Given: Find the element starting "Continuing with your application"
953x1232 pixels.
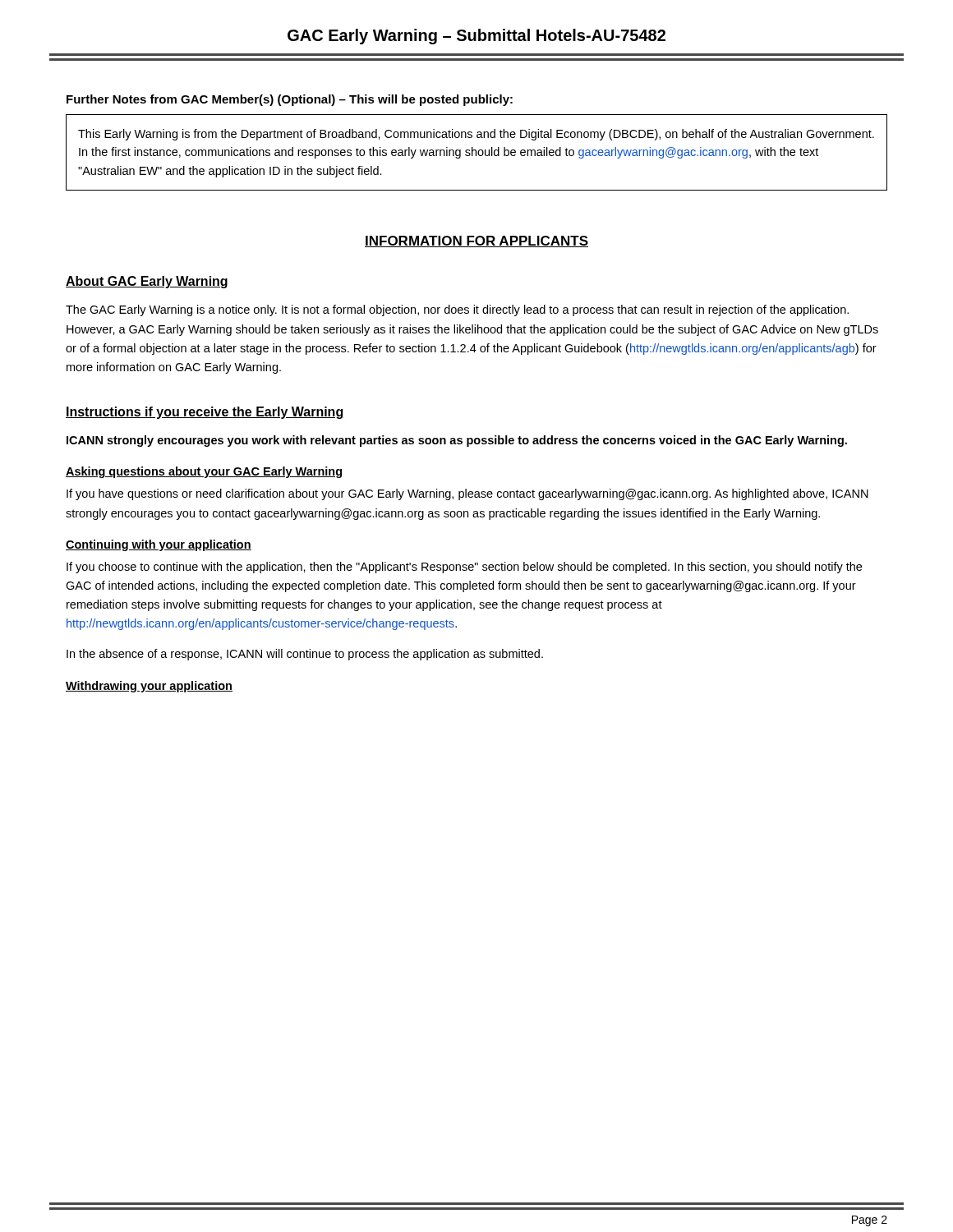Looking at the screenshot, I should point(158,544).
